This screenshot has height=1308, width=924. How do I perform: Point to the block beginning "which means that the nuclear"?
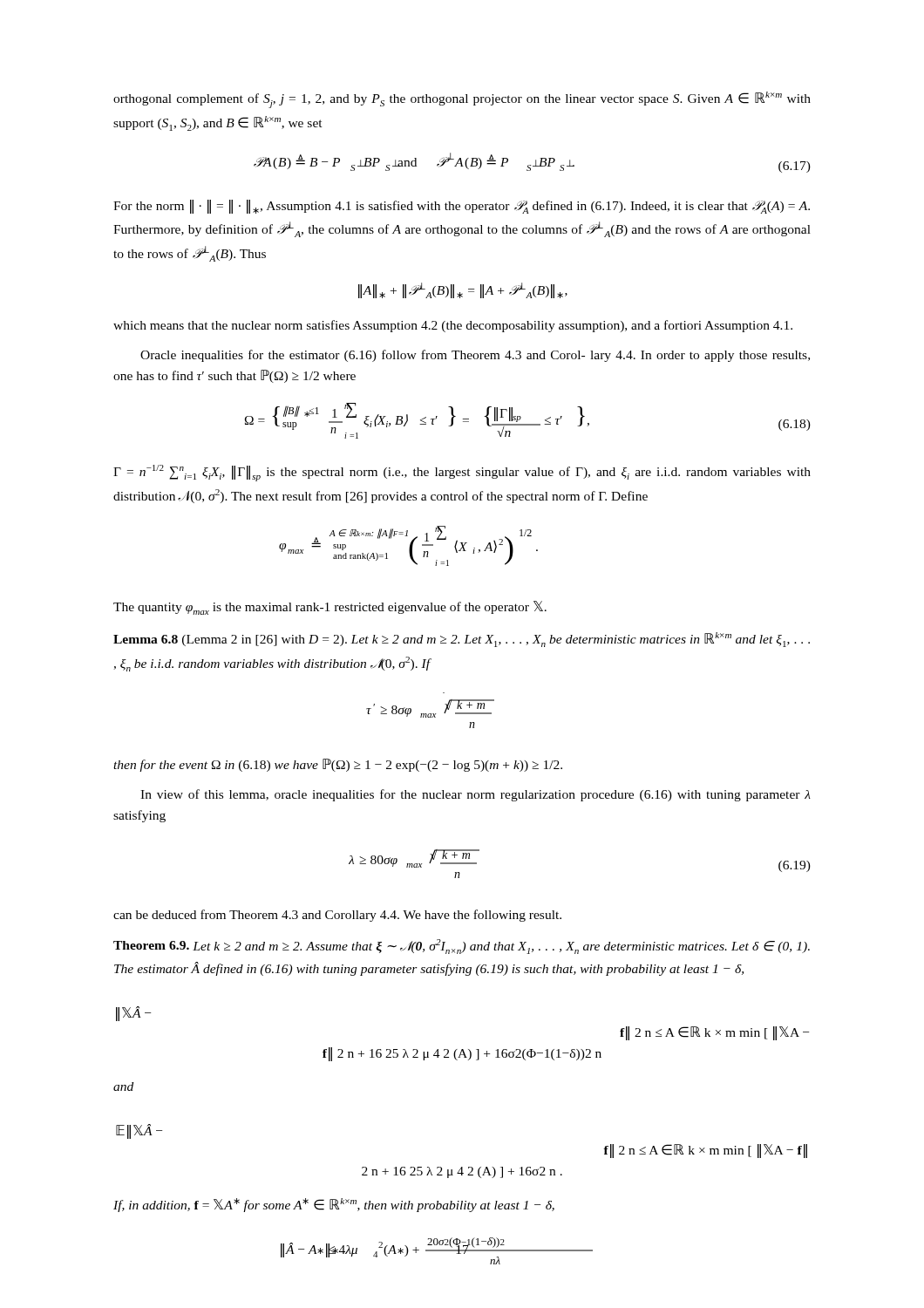click(462, 351)
